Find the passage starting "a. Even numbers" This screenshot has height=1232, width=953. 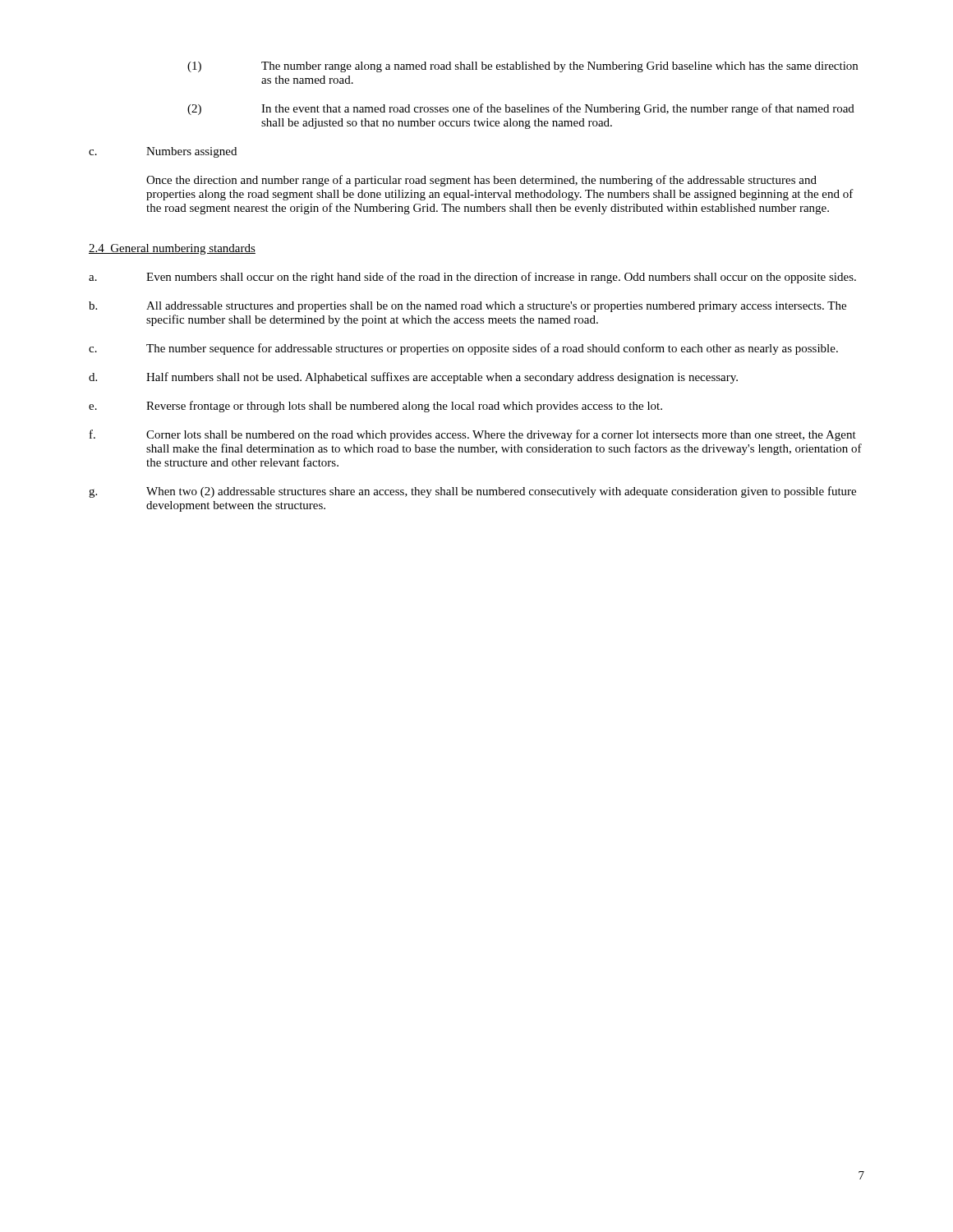476,277
